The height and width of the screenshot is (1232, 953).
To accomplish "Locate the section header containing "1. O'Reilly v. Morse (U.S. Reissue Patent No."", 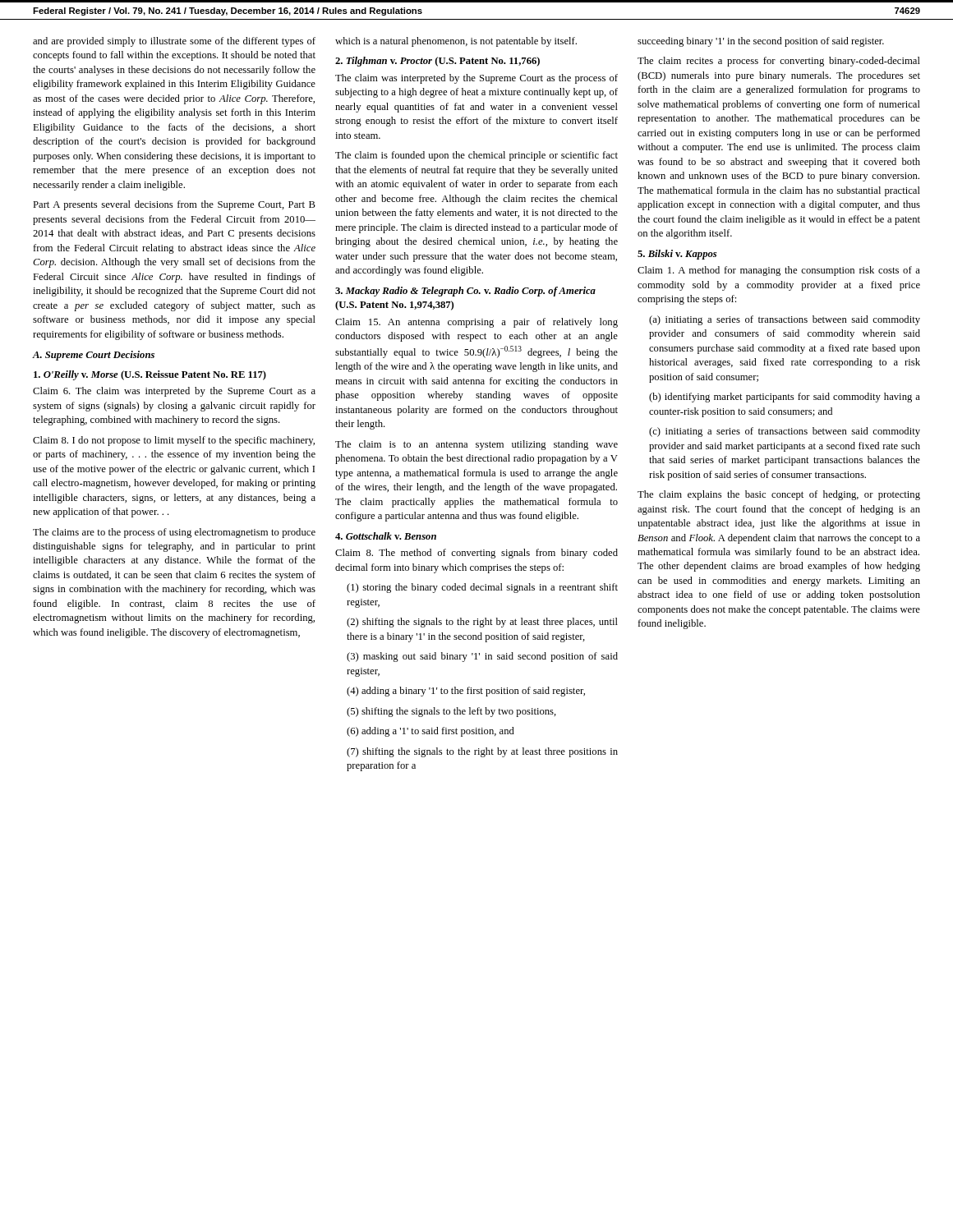I will (x=150, y=374).
